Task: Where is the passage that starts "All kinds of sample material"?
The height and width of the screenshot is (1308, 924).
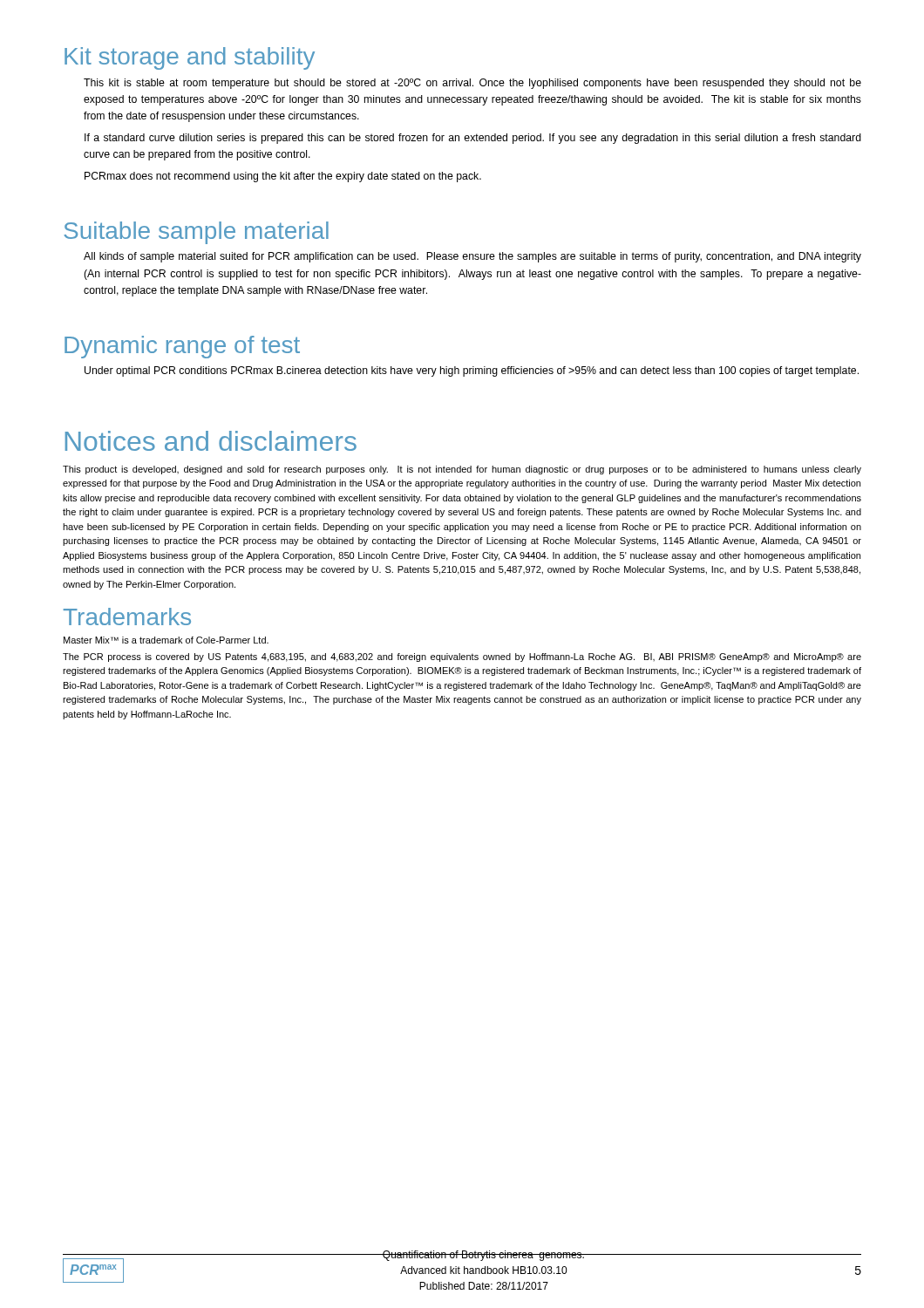Action: pos(472,273)
